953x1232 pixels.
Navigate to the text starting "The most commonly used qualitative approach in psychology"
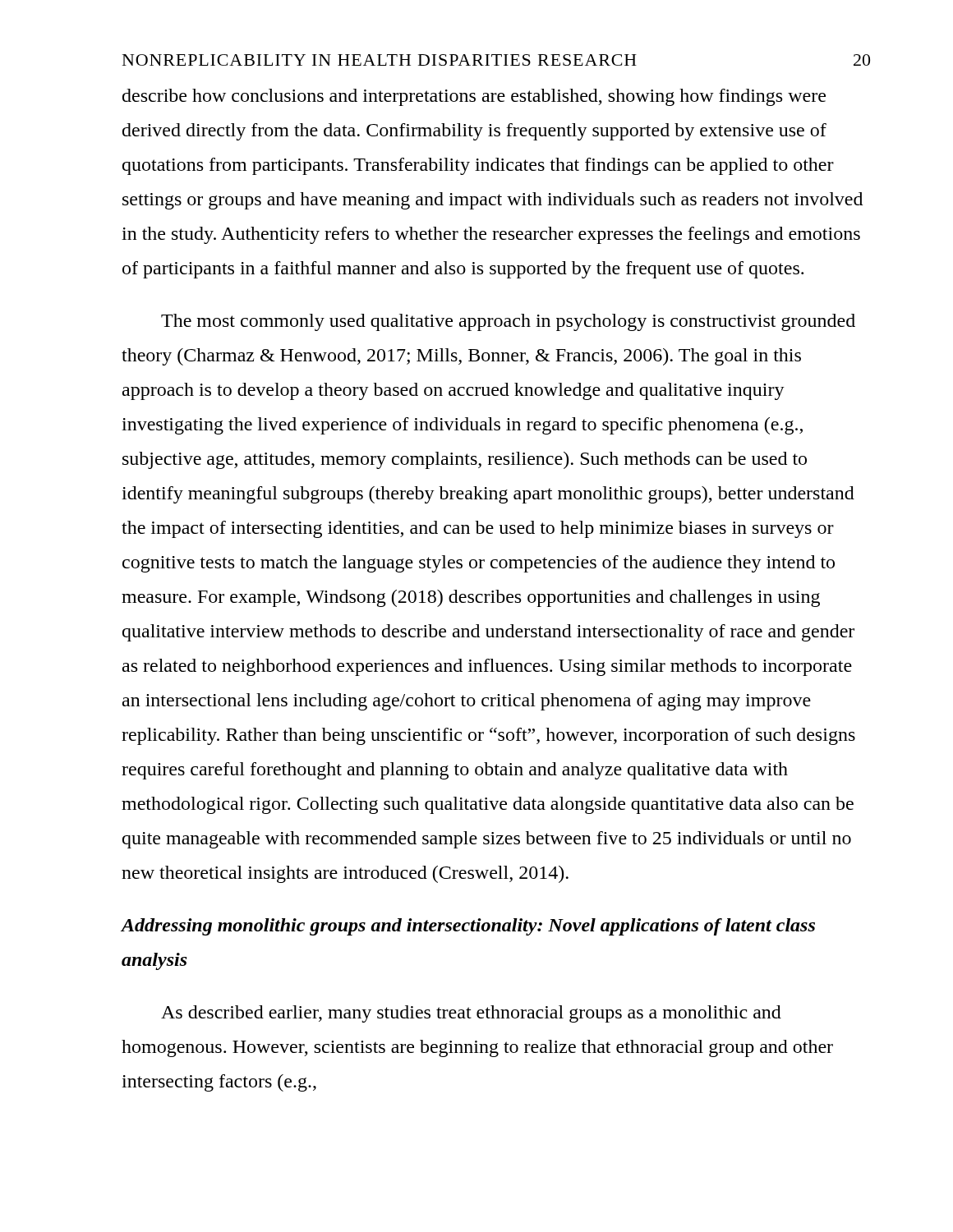(x=489, y=597)
